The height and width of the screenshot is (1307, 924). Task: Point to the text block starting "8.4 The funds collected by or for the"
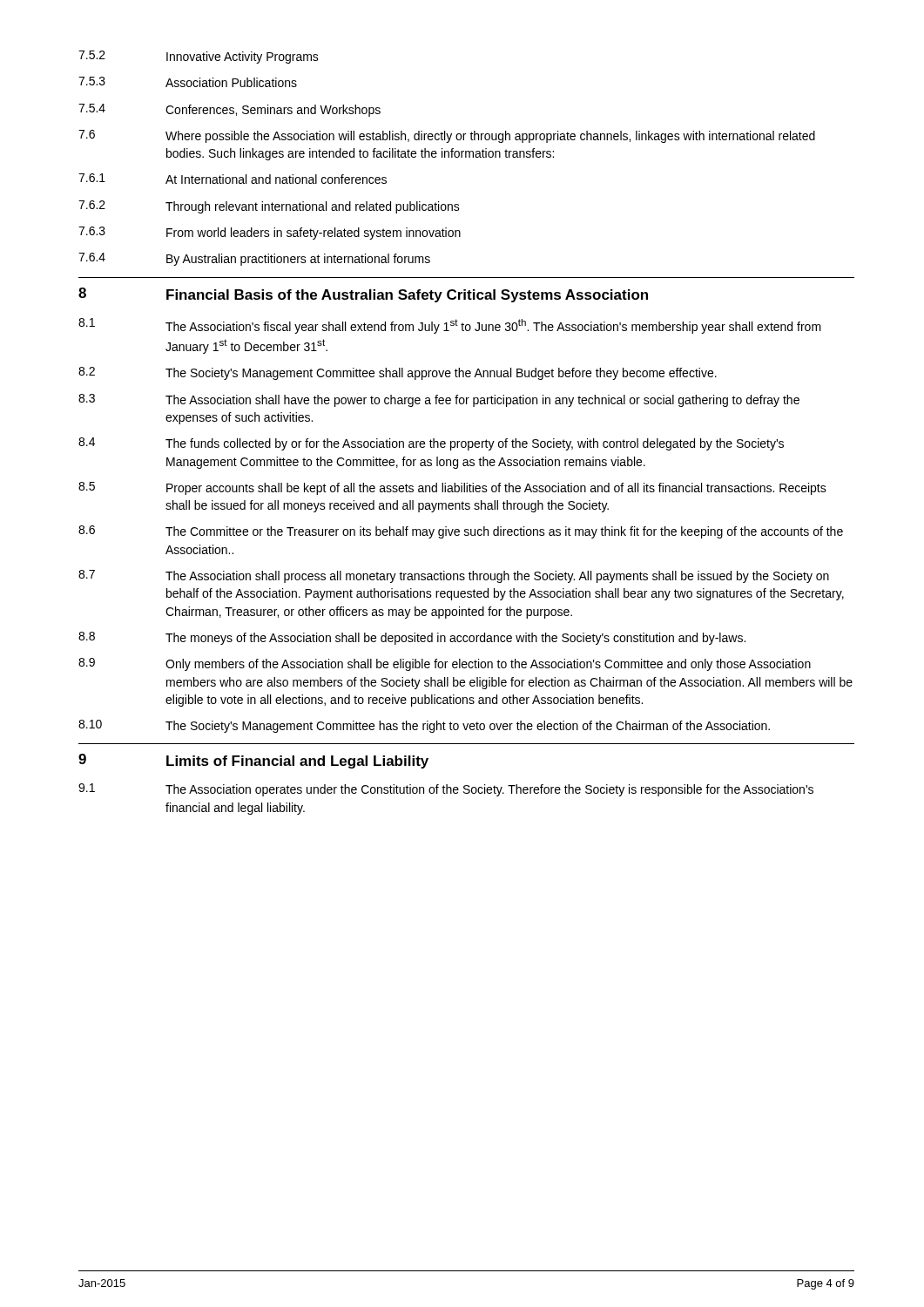tap(466, 453)
